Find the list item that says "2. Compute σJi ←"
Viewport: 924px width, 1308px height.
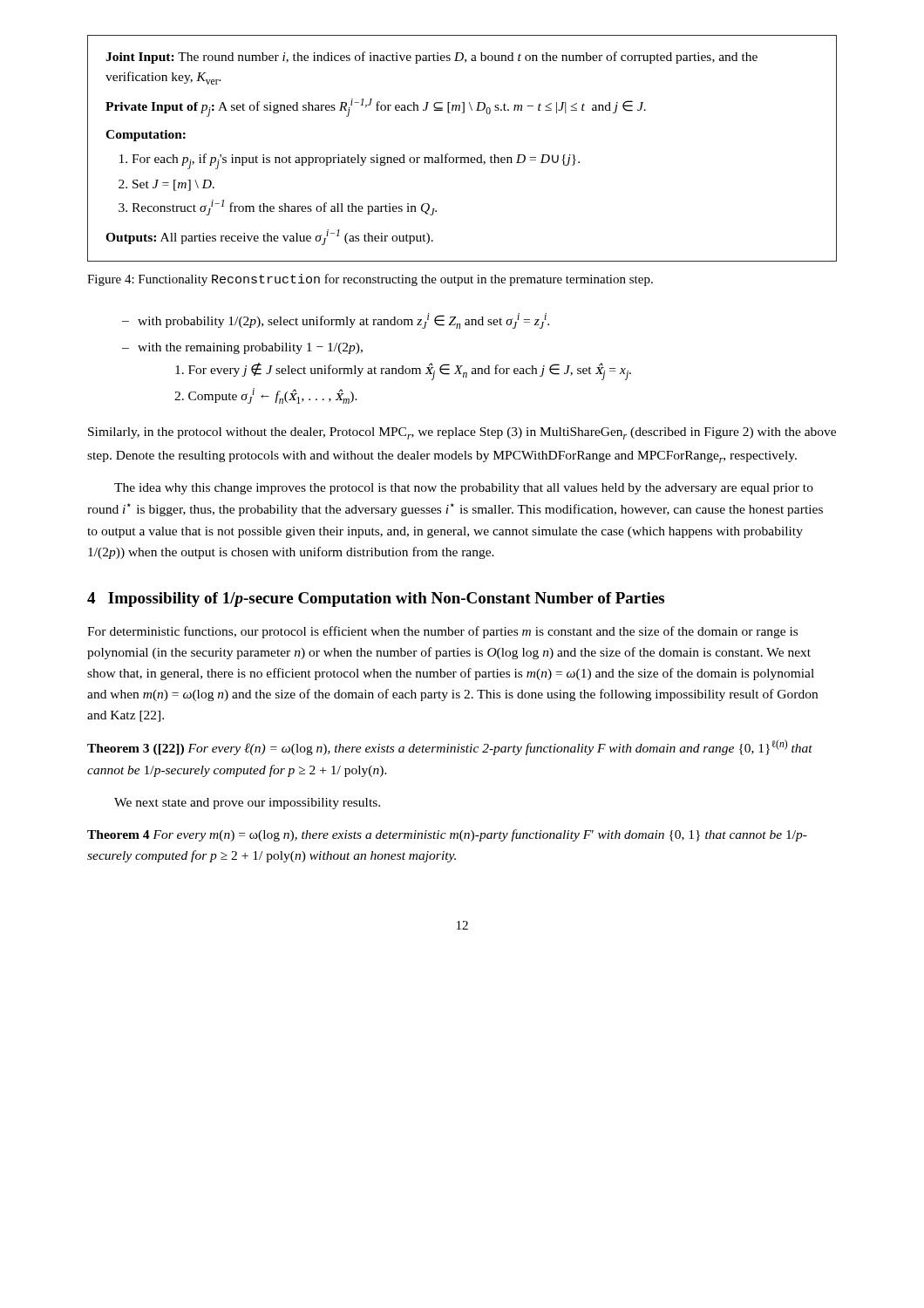266,396
